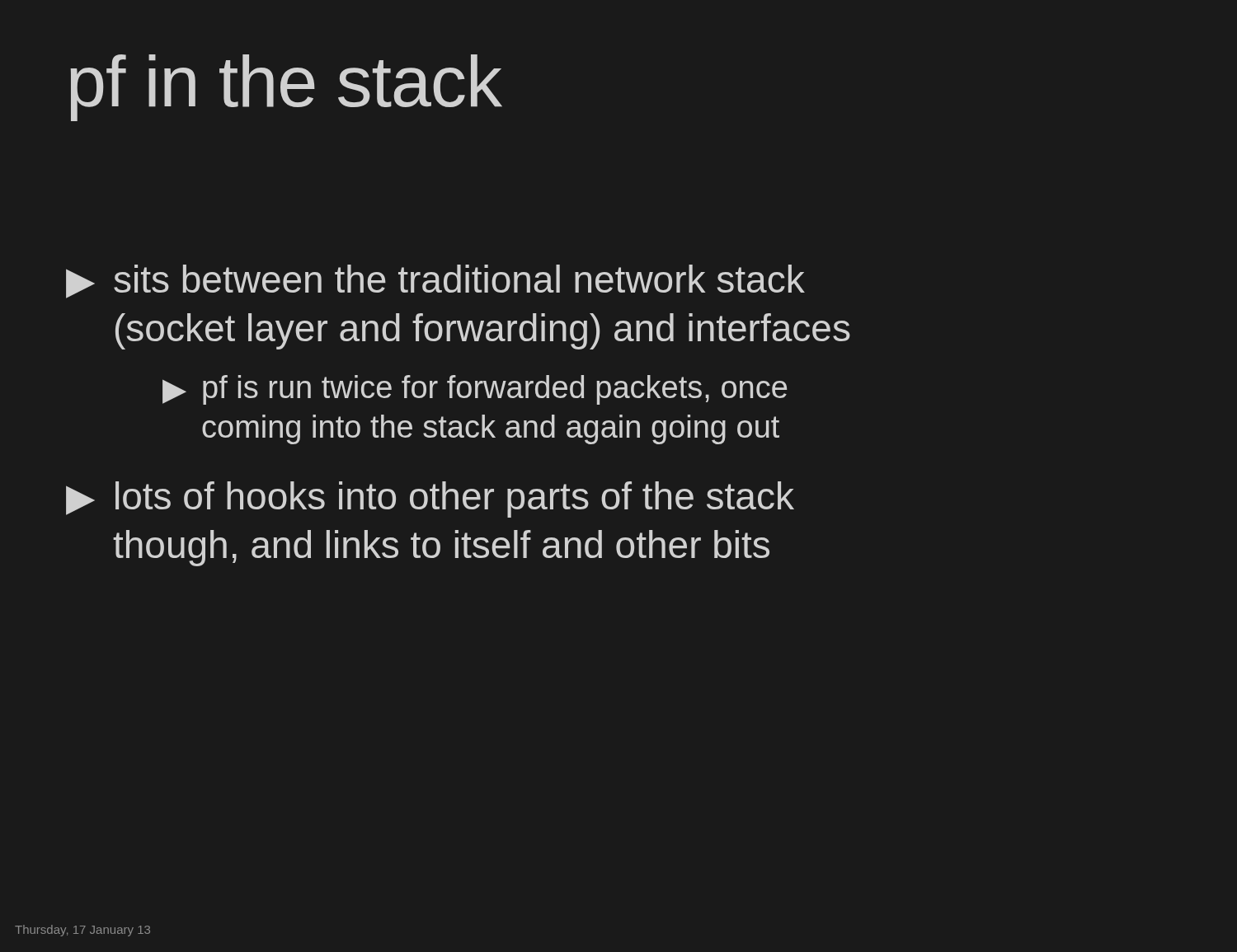This screenshot has height=952, width=1237.
Task: Locate the block of text that opens with "▶ lots of hooks into"
Action: 430,521
